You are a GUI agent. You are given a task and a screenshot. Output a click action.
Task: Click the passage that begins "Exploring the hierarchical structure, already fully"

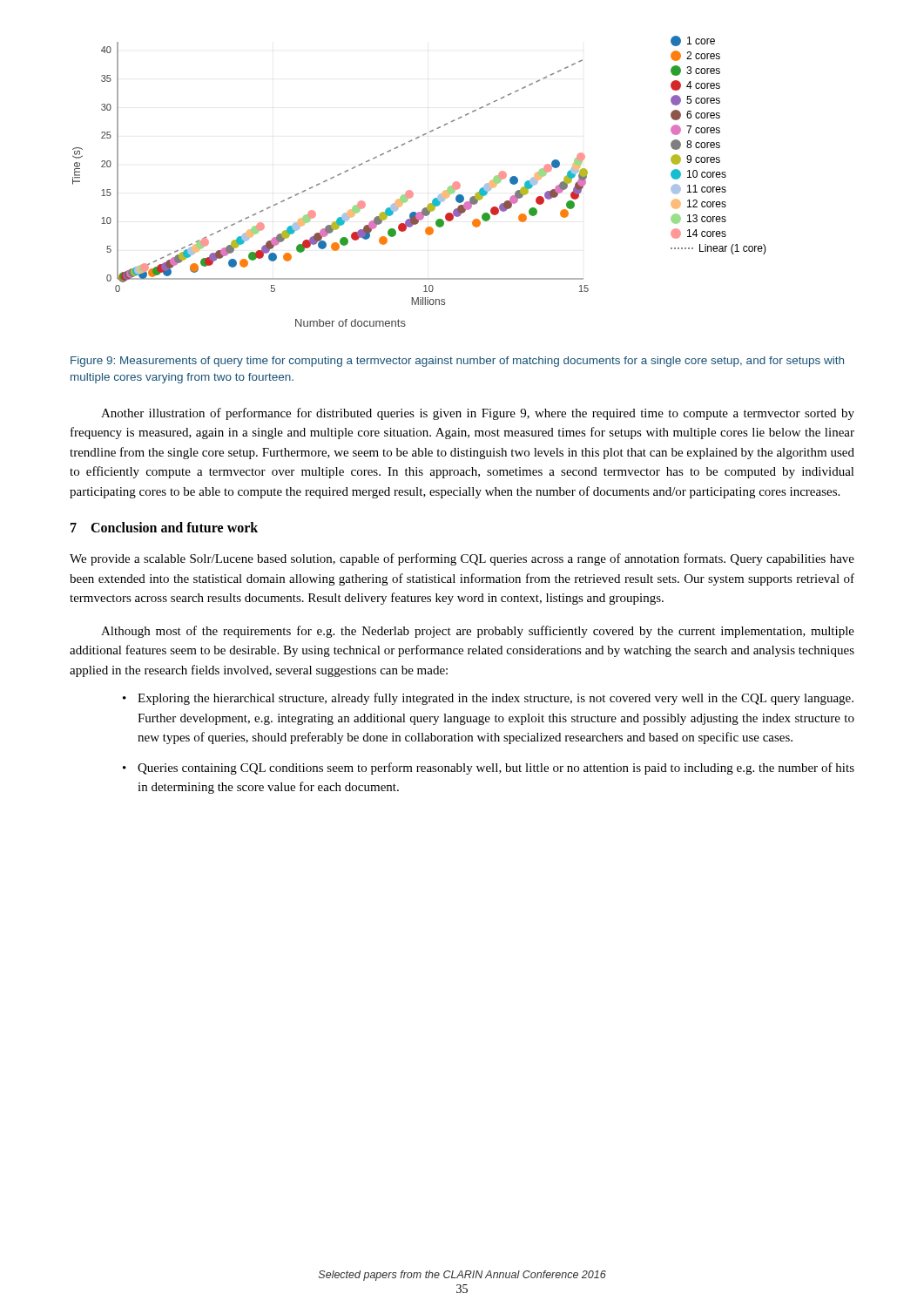[x=496, y=718]
